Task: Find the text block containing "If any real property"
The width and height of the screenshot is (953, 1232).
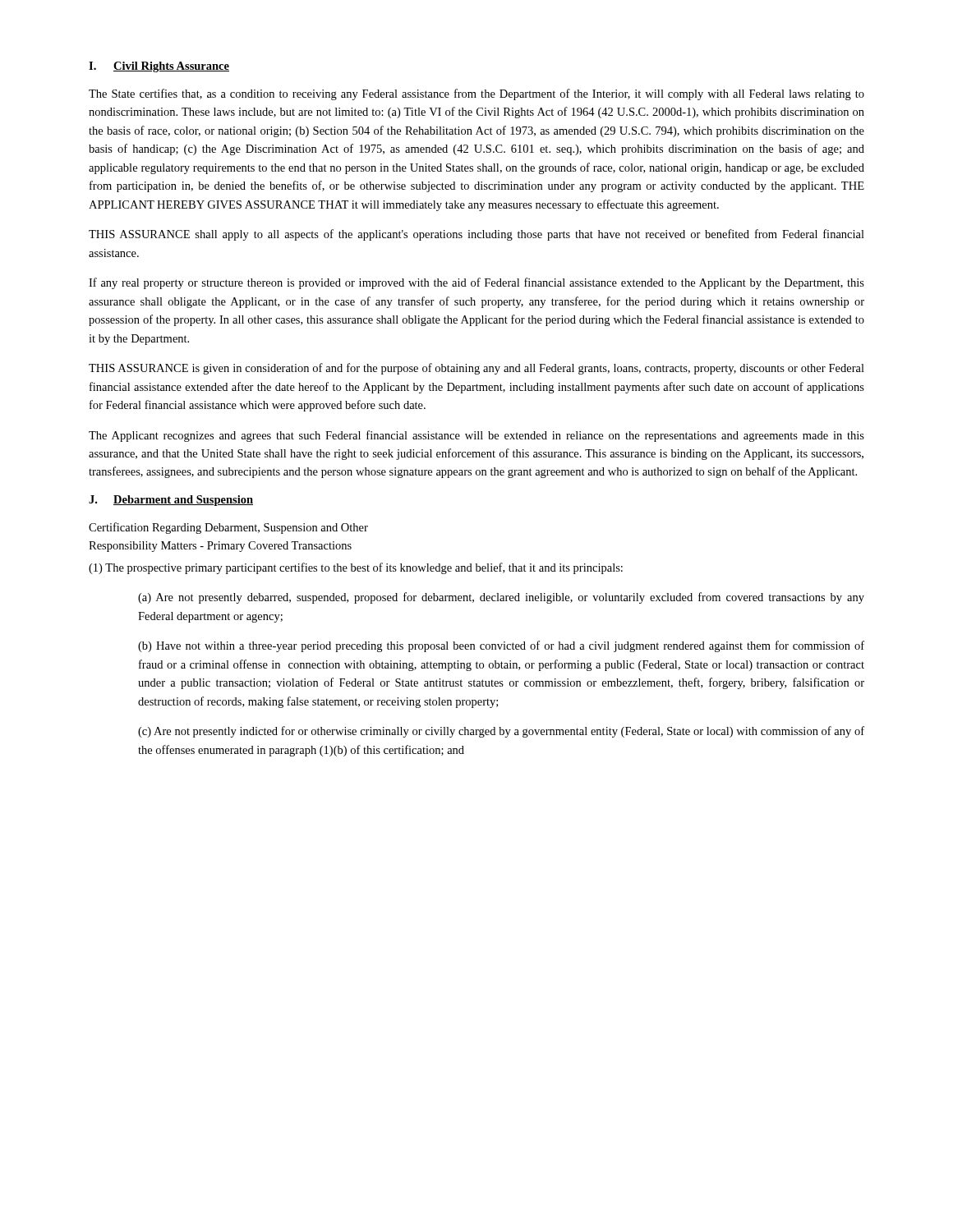Action: point(476,310)
